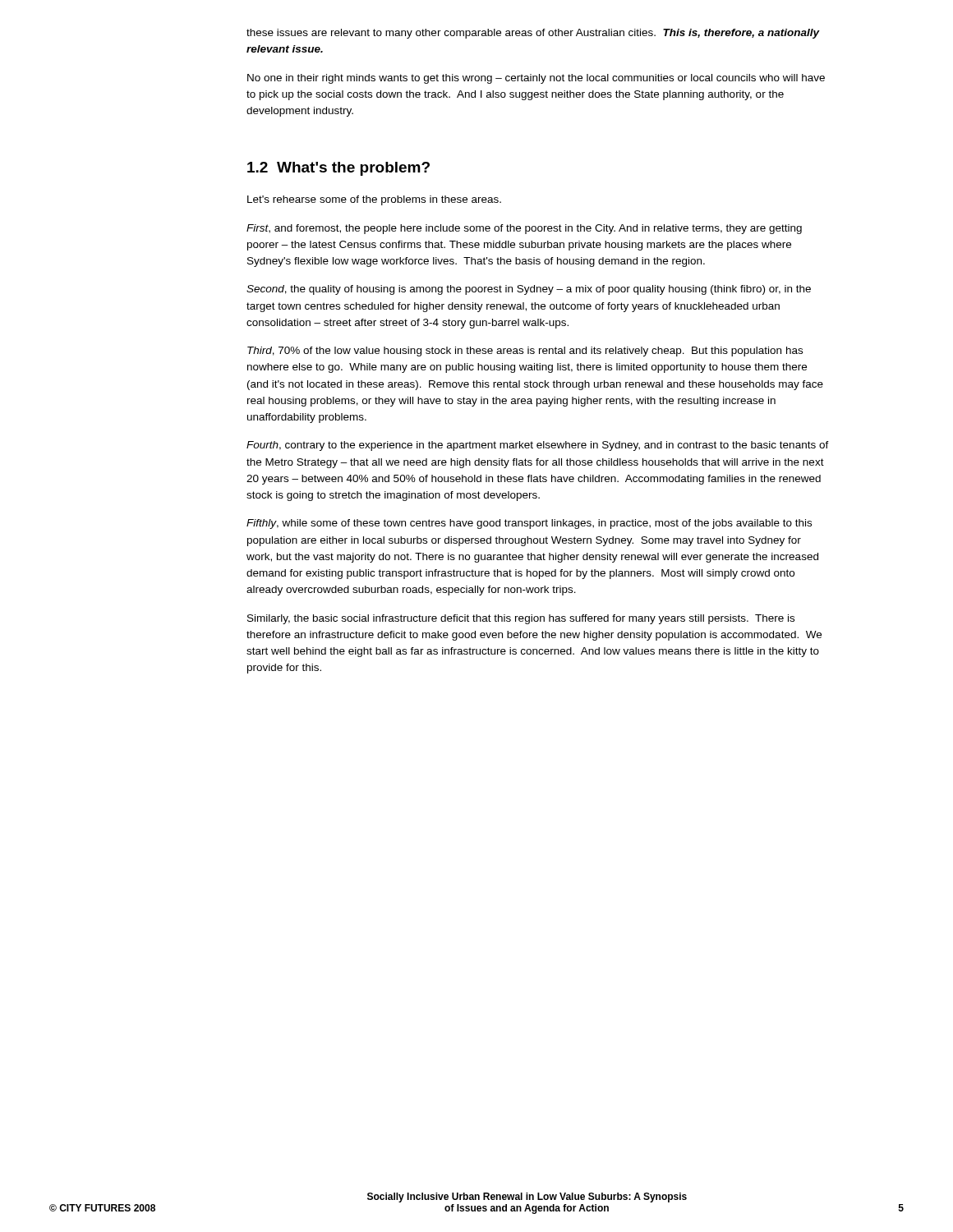
Task: Click on the passage starting "First, and foremost, the people here"
Action: click(524, 244)
